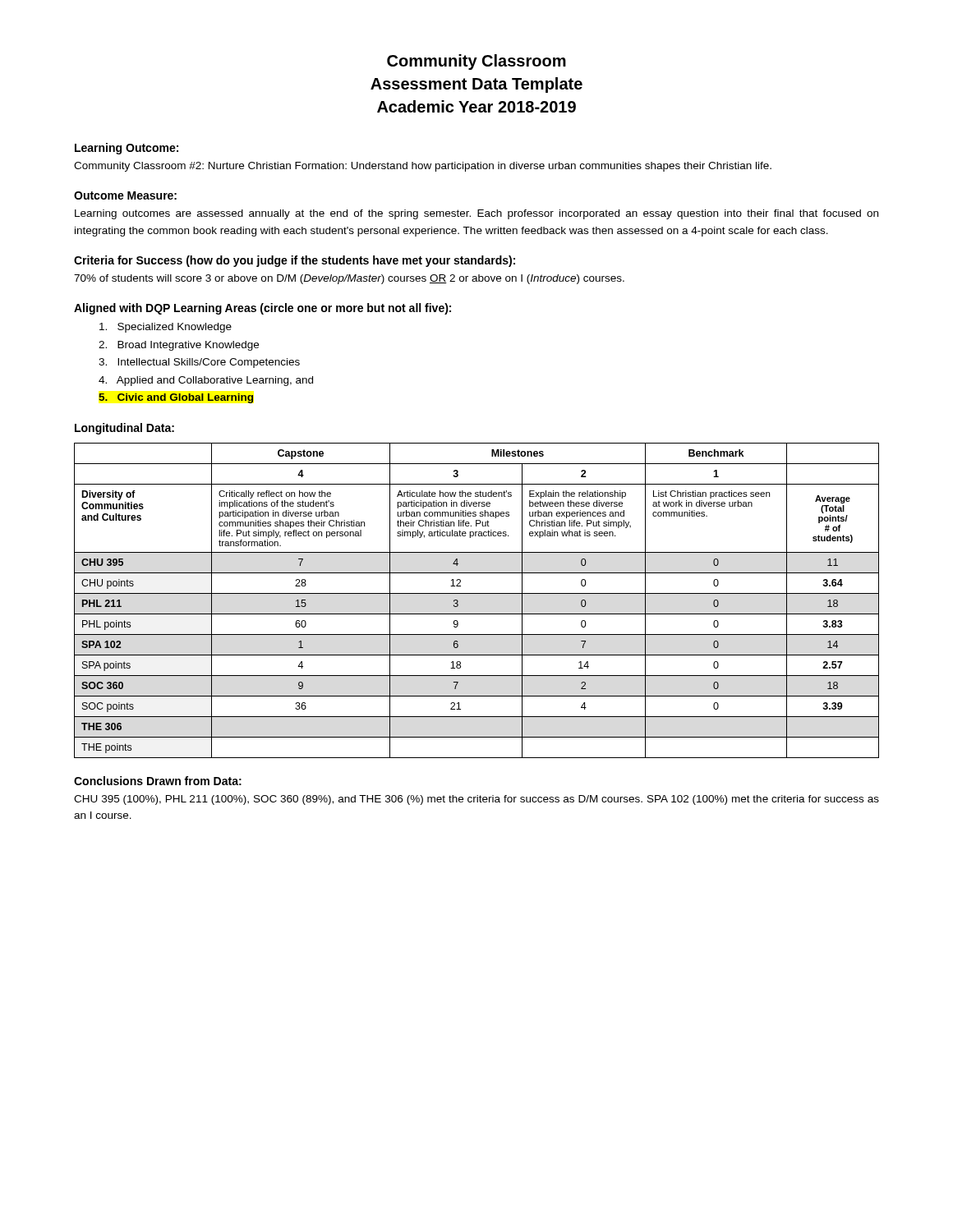This screenshot has height=1232, width=953.
Task: Navigate to the passage starting "Learning outcomes are assessed annually at the"
Action: tap(476, 222)
